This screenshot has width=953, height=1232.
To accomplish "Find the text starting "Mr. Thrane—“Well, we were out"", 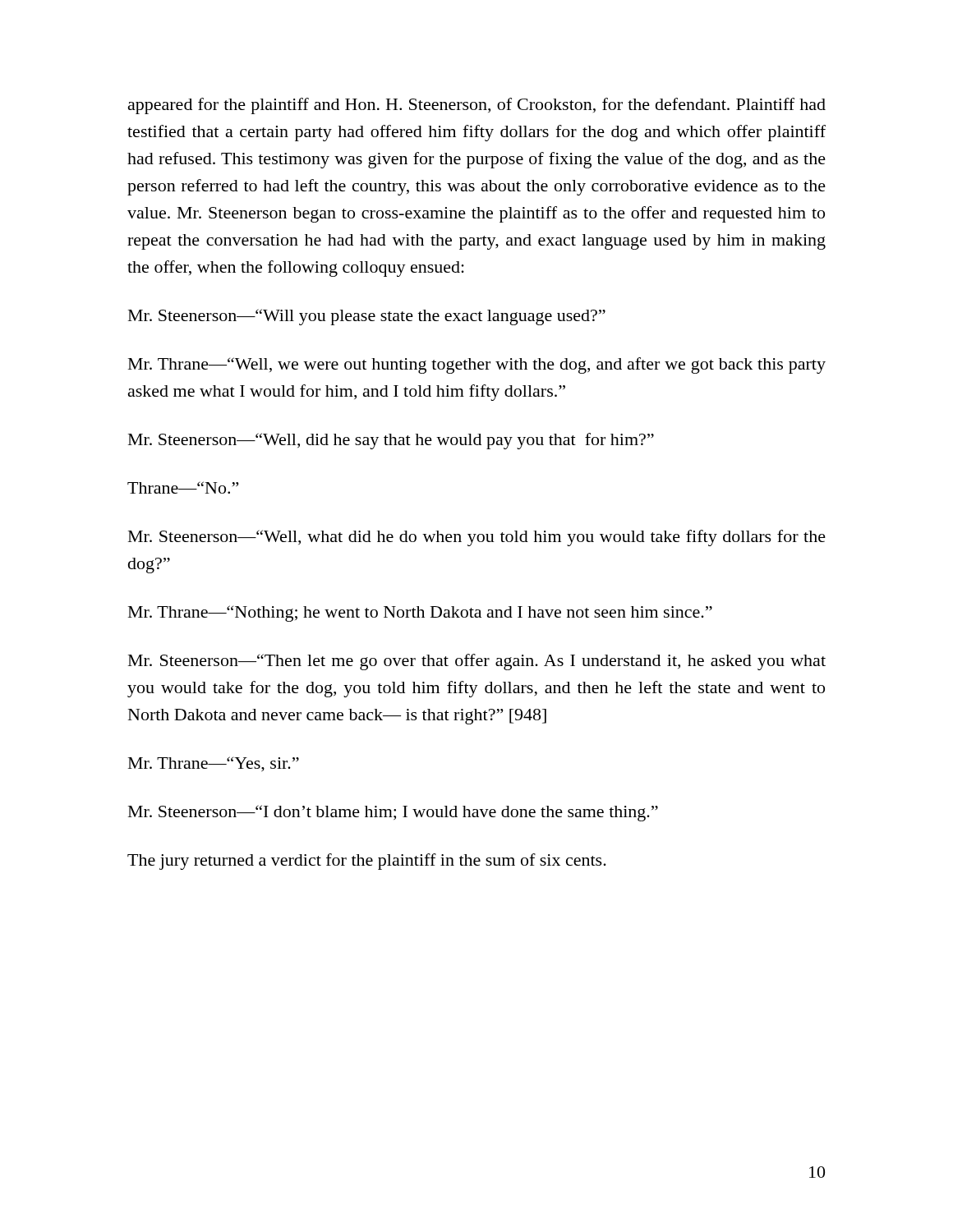I will 476,377.
